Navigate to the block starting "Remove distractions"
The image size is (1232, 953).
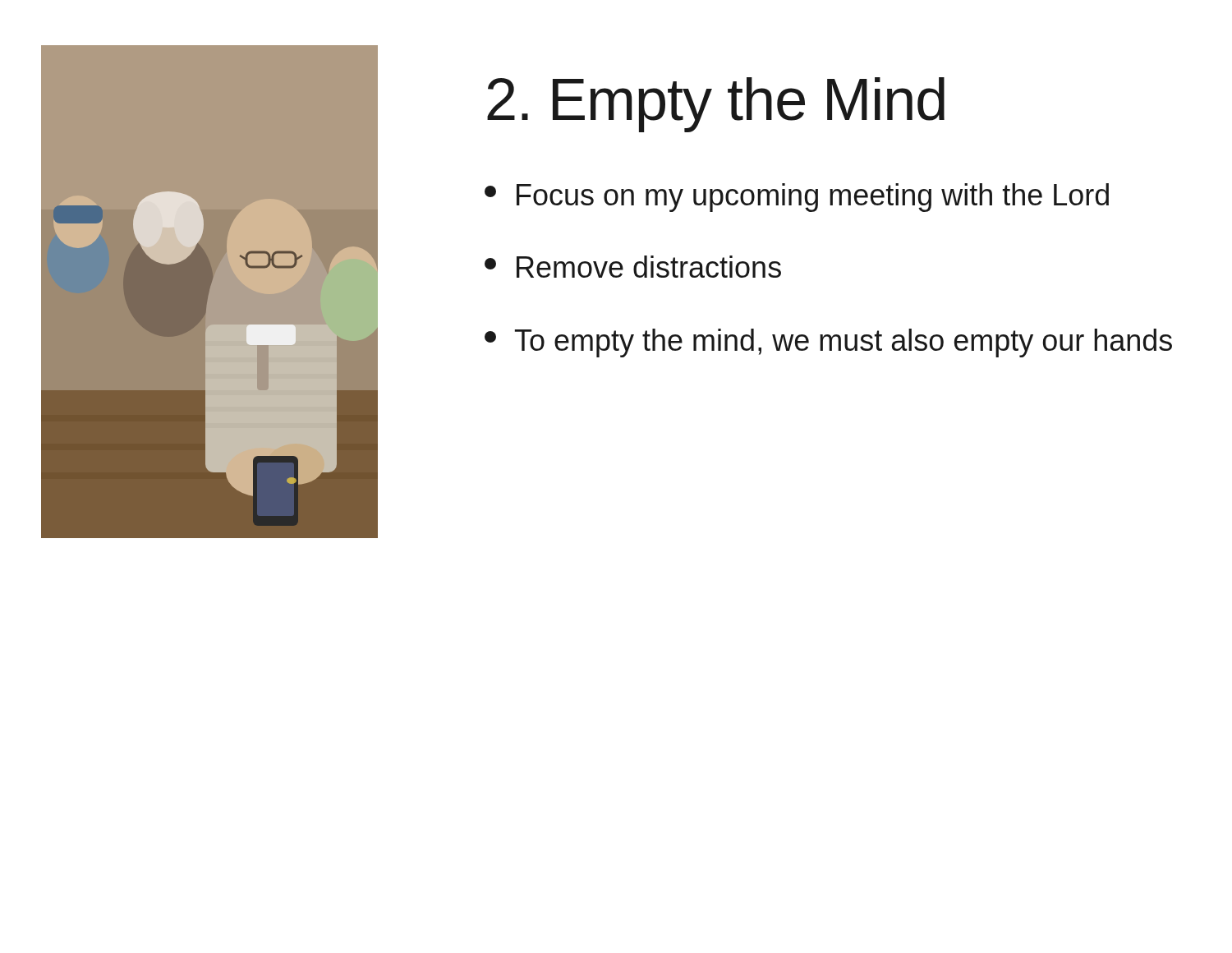(633, 267)
